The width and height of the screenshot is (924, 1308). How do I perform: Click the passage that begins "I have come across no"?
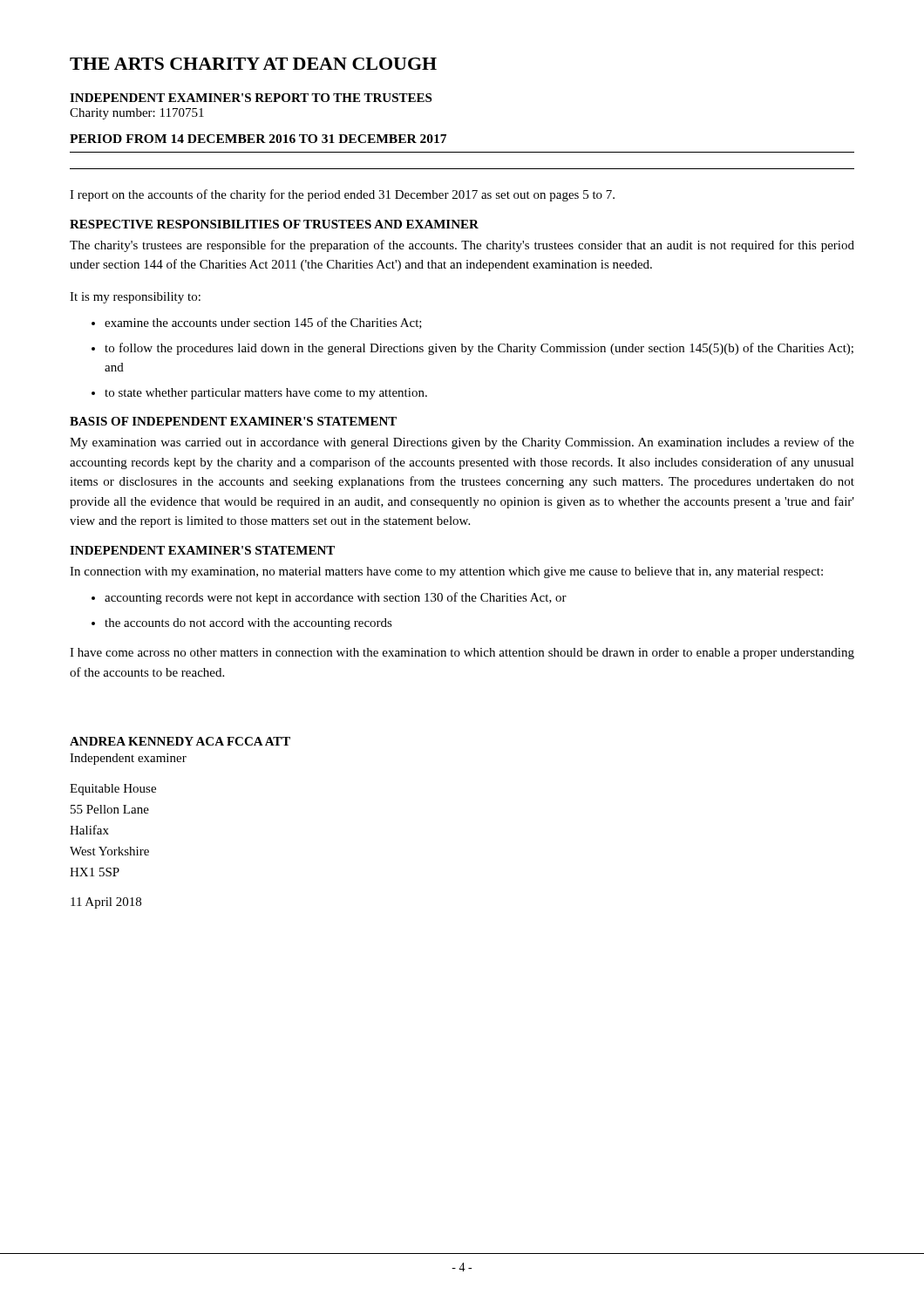(462, 662)
